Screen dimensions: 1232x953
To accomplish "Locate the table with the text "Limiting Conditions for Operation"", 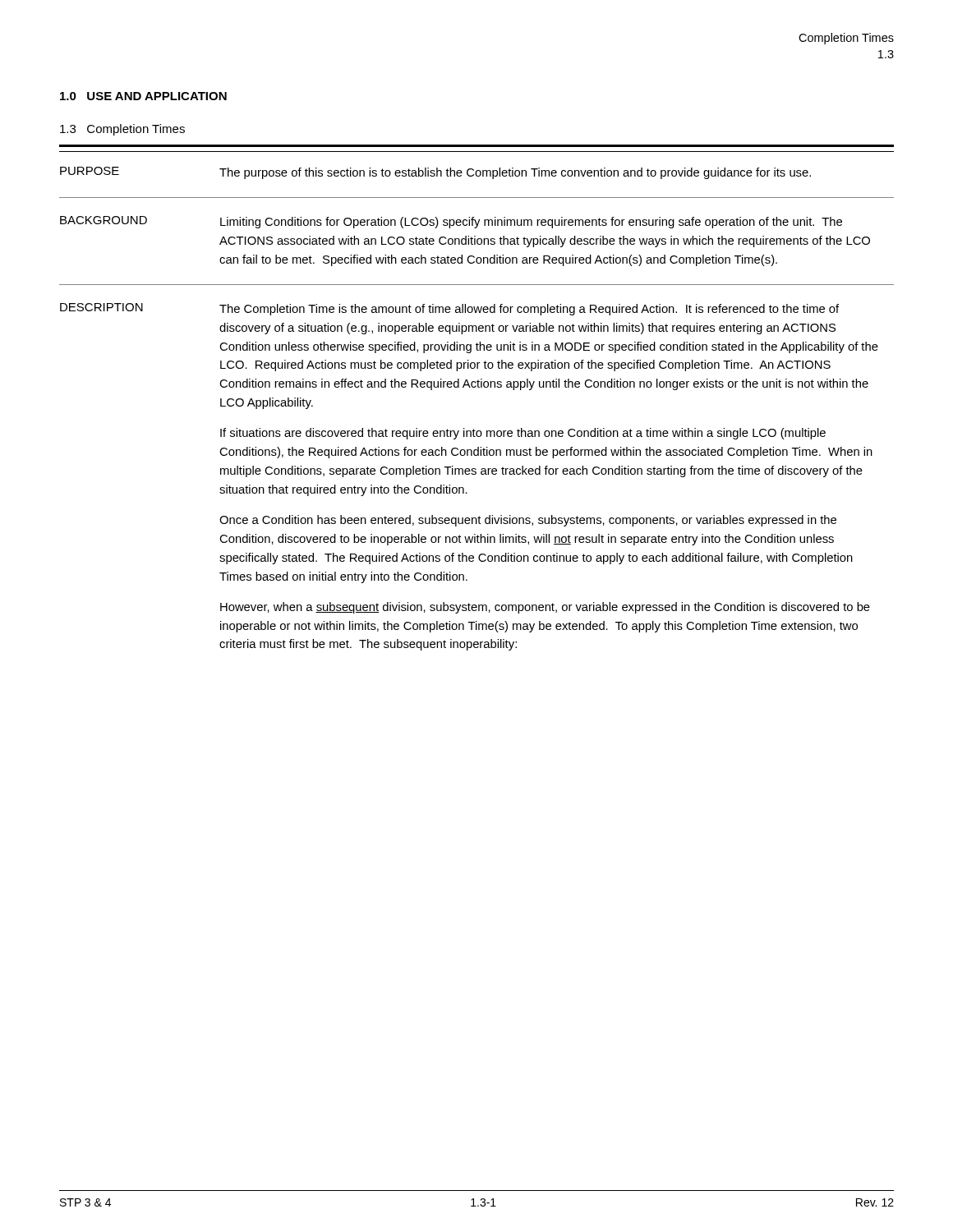I will tap(476, 401).
